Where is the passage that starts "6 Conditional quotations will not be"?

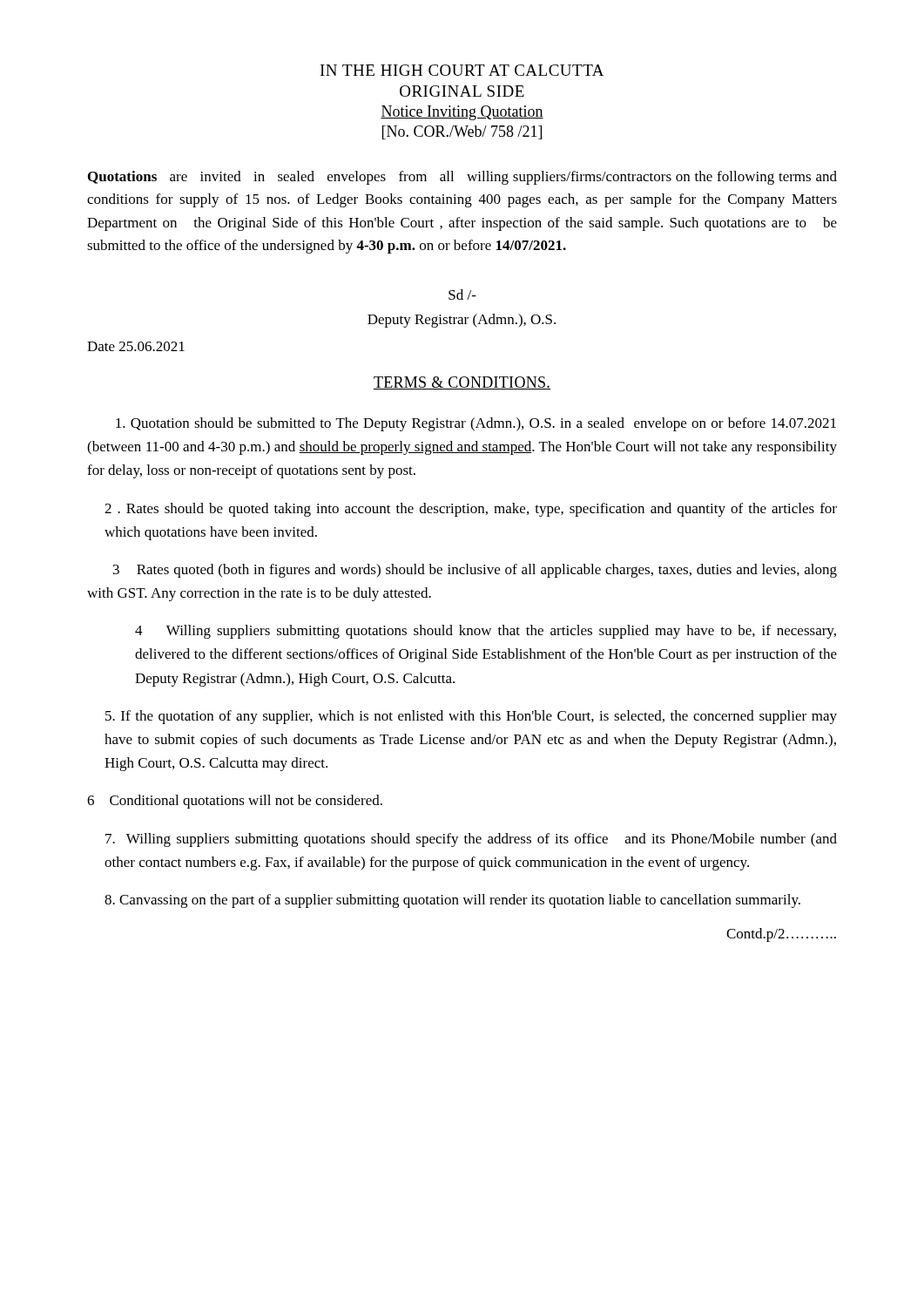click(x=235, y=801)
